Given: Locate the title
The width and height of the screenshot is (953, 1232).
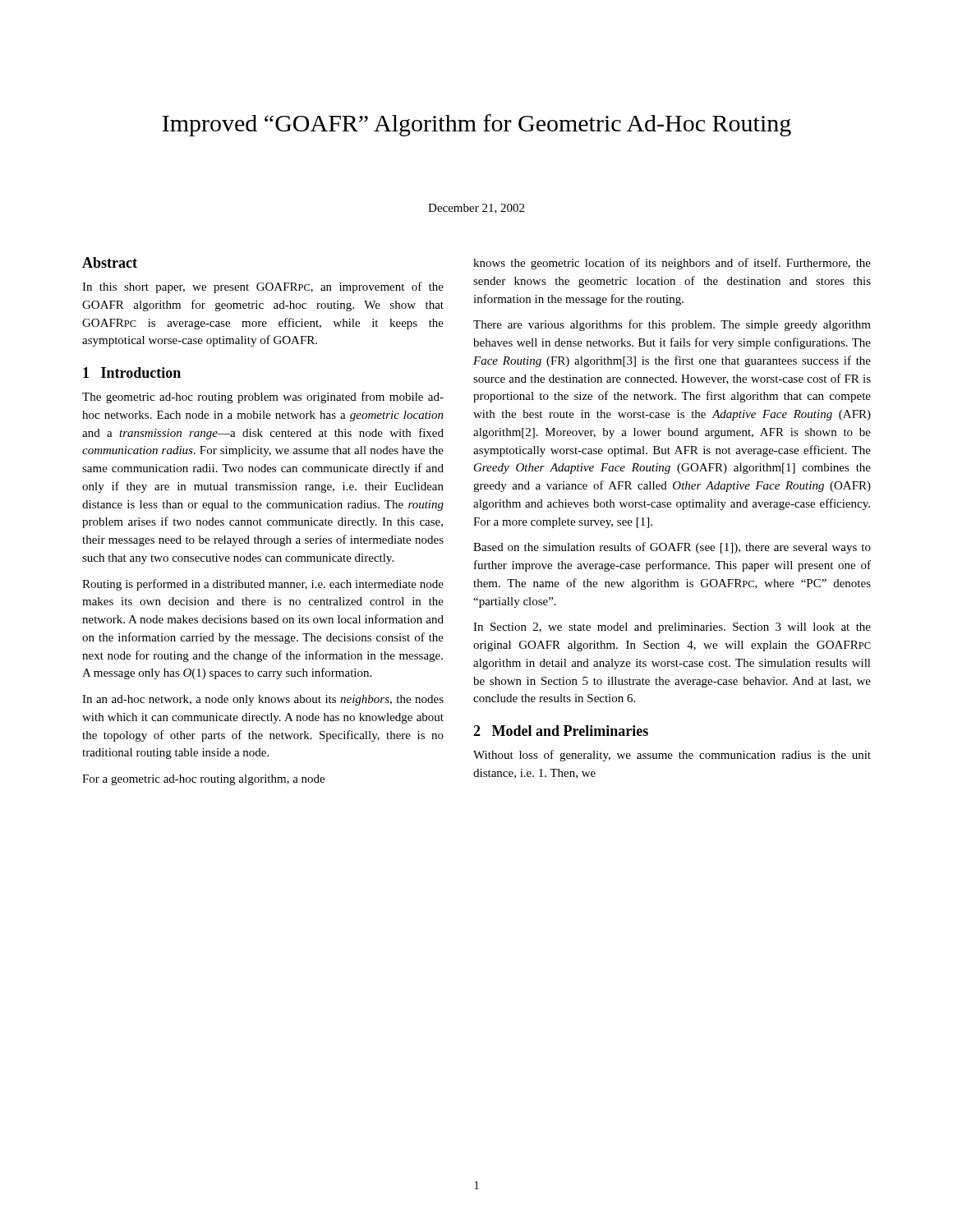Looking at the screenshot, I should tap(476, 123).
